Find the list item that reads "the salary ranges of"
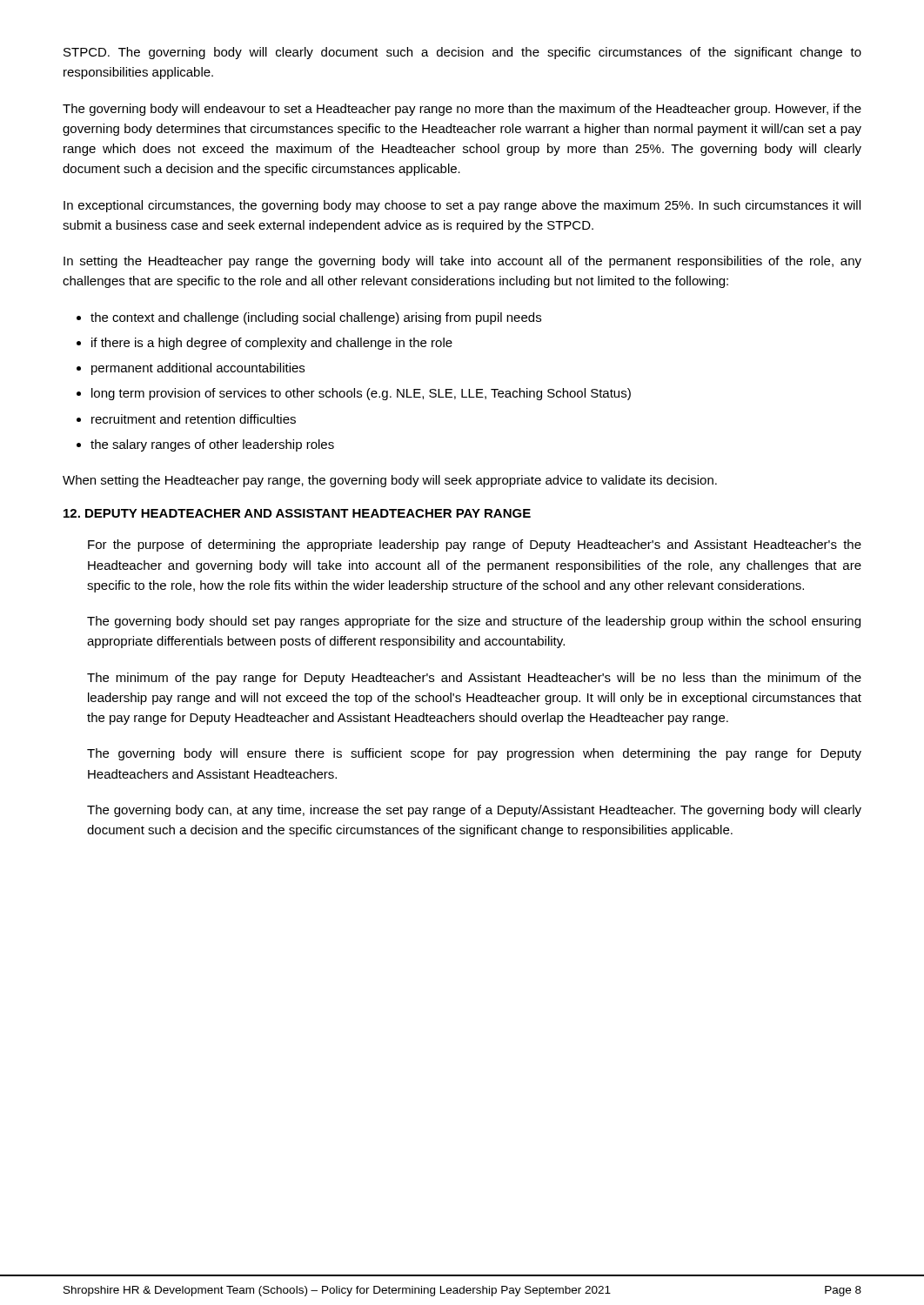 [x=212, y=444]
